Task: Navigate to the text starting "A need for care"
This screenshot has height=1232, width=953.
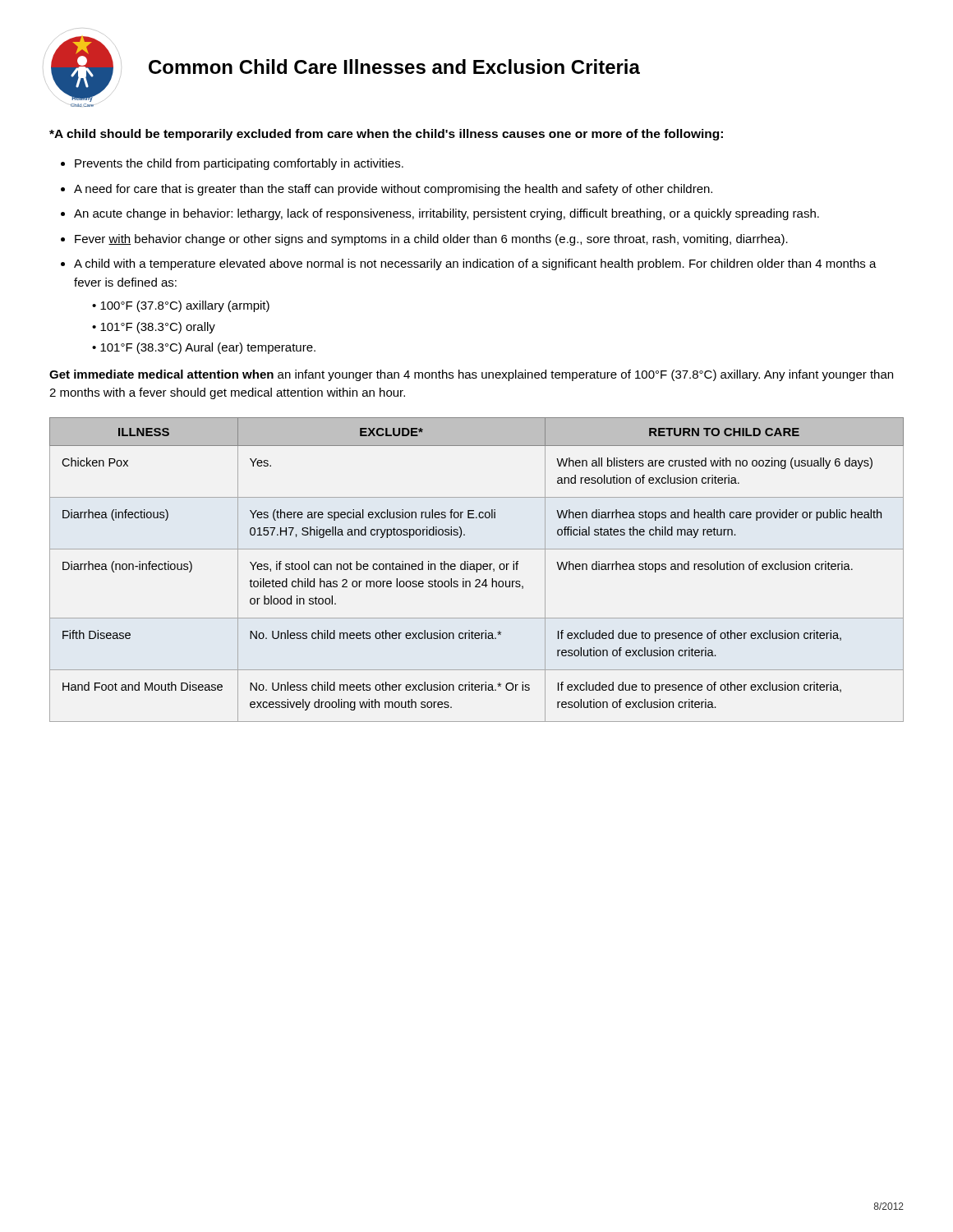Action: pyautogui.click(x=394, y=188)
